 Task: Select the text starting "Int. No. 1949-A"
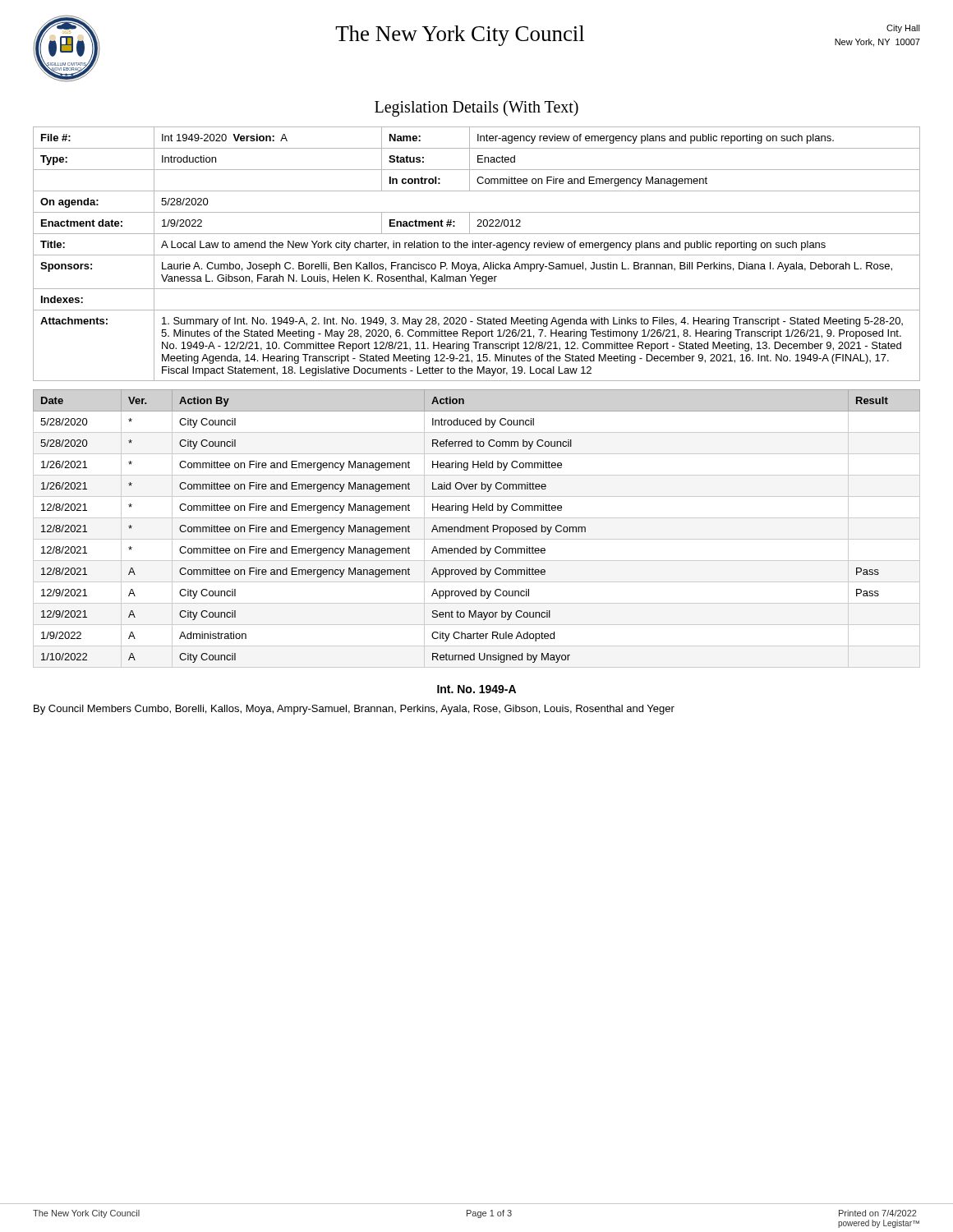point(476,689)
